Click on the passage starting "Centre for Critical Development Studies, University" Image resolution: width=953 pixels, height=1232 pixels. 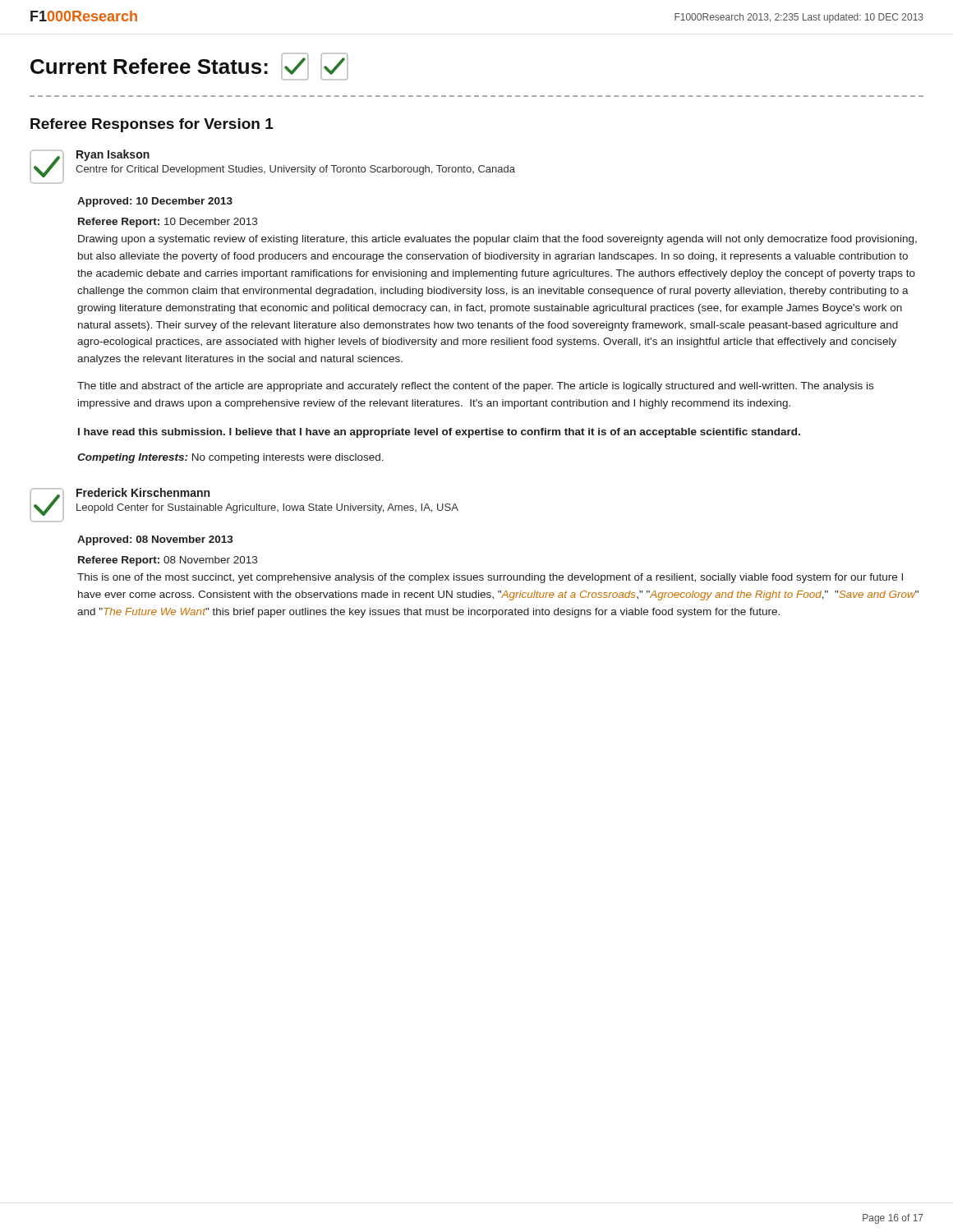[295, 169]
